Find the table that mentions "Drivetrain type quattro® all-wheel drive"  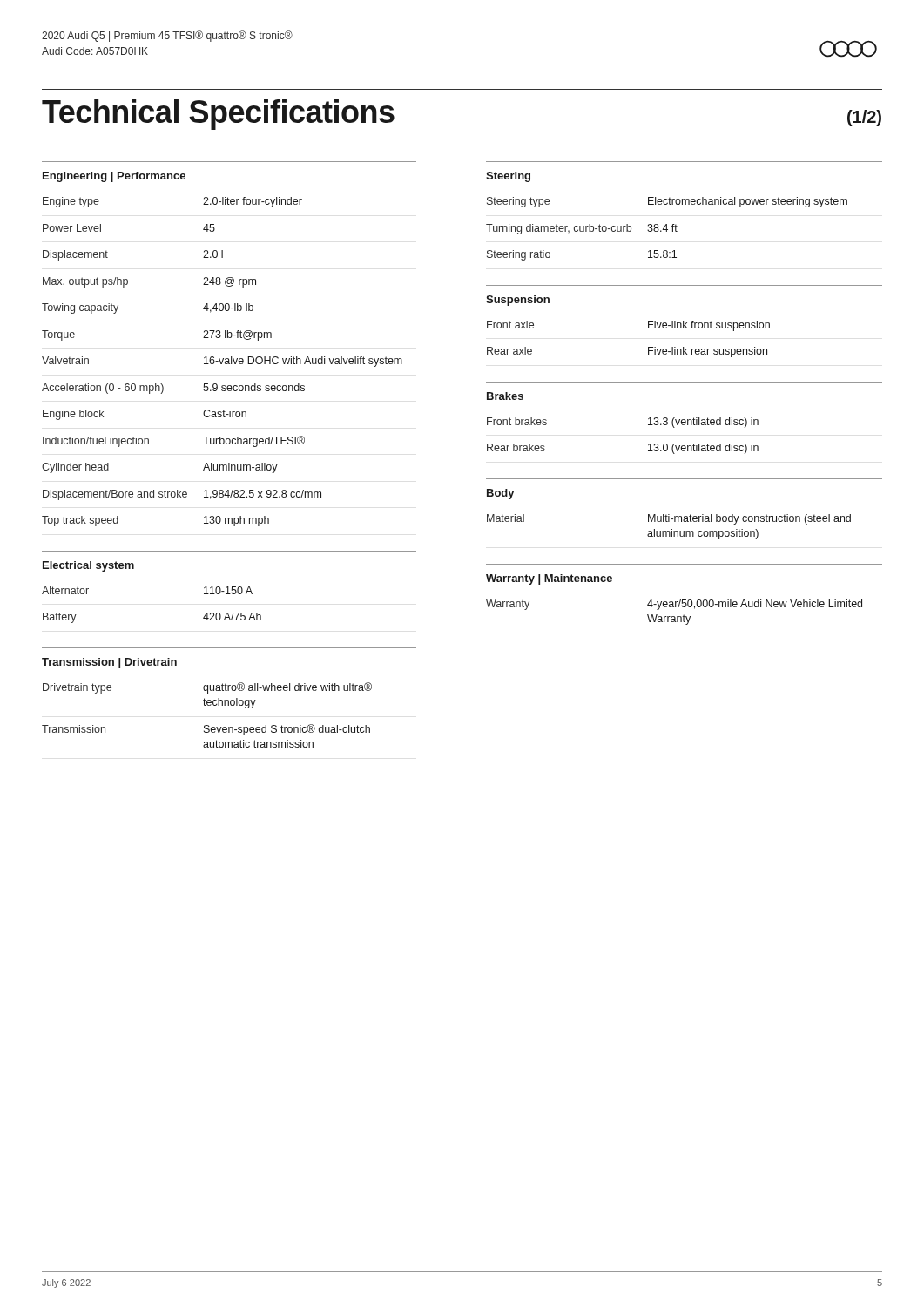pos(229,719)
